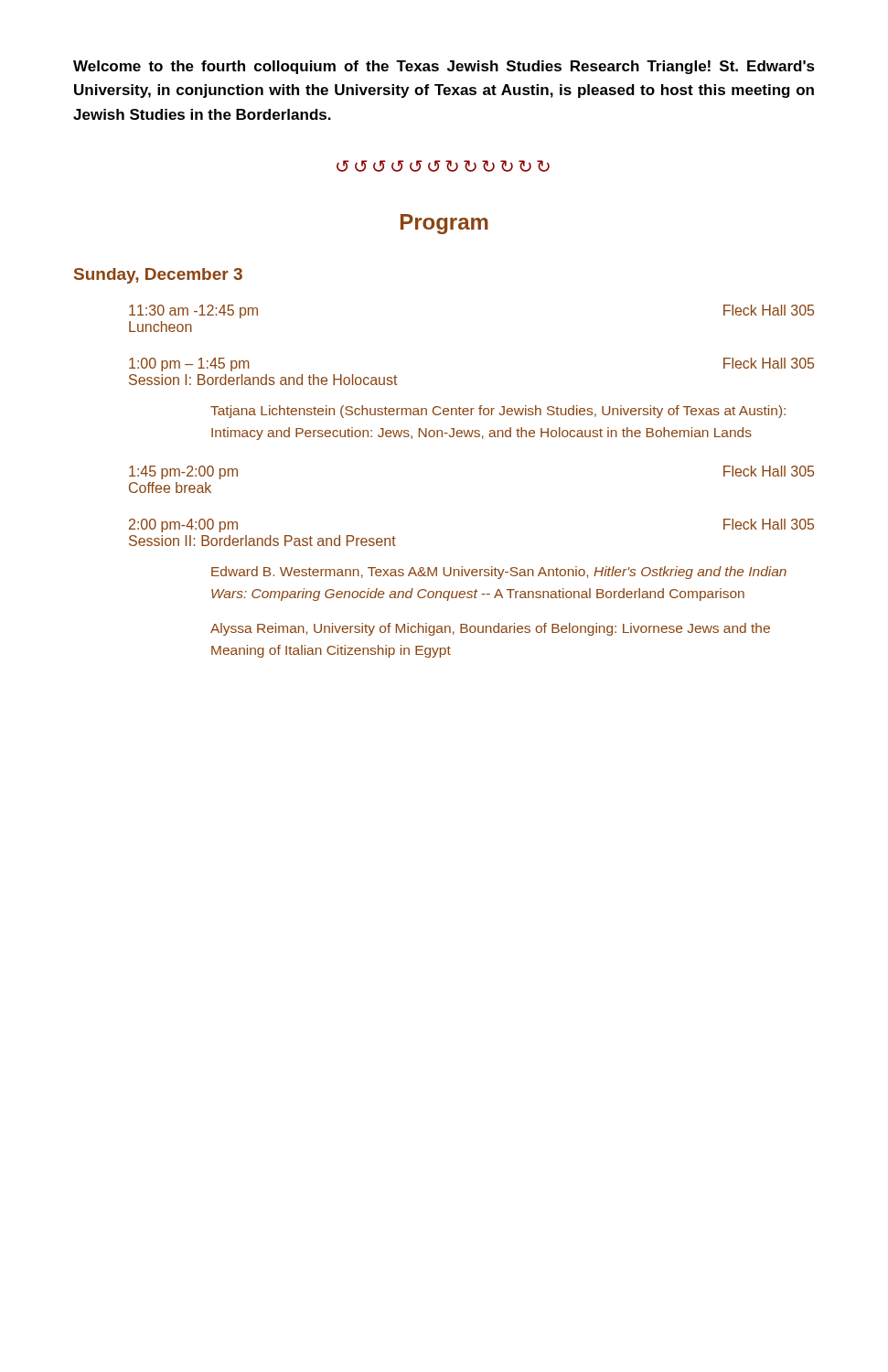The image size is (888, 1372).
Task: Where is the passage that starts "2:00 pm-4:00 pm Session II: Borderlands"?
Action: pos(471,589)
